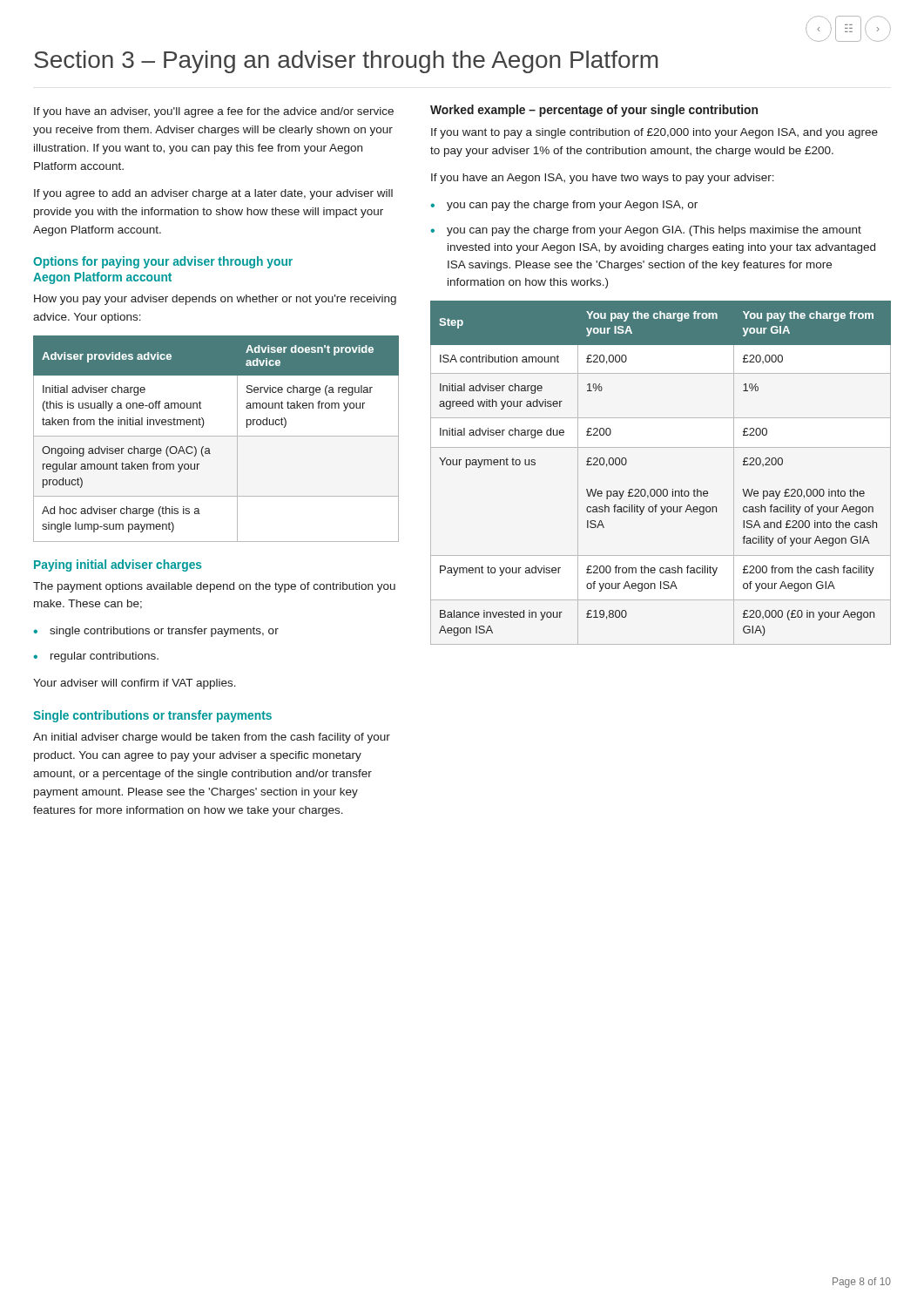Navigate to the text block starting "An initial adviser"
The image size is (924, 1307).
(x=216, y=774)
